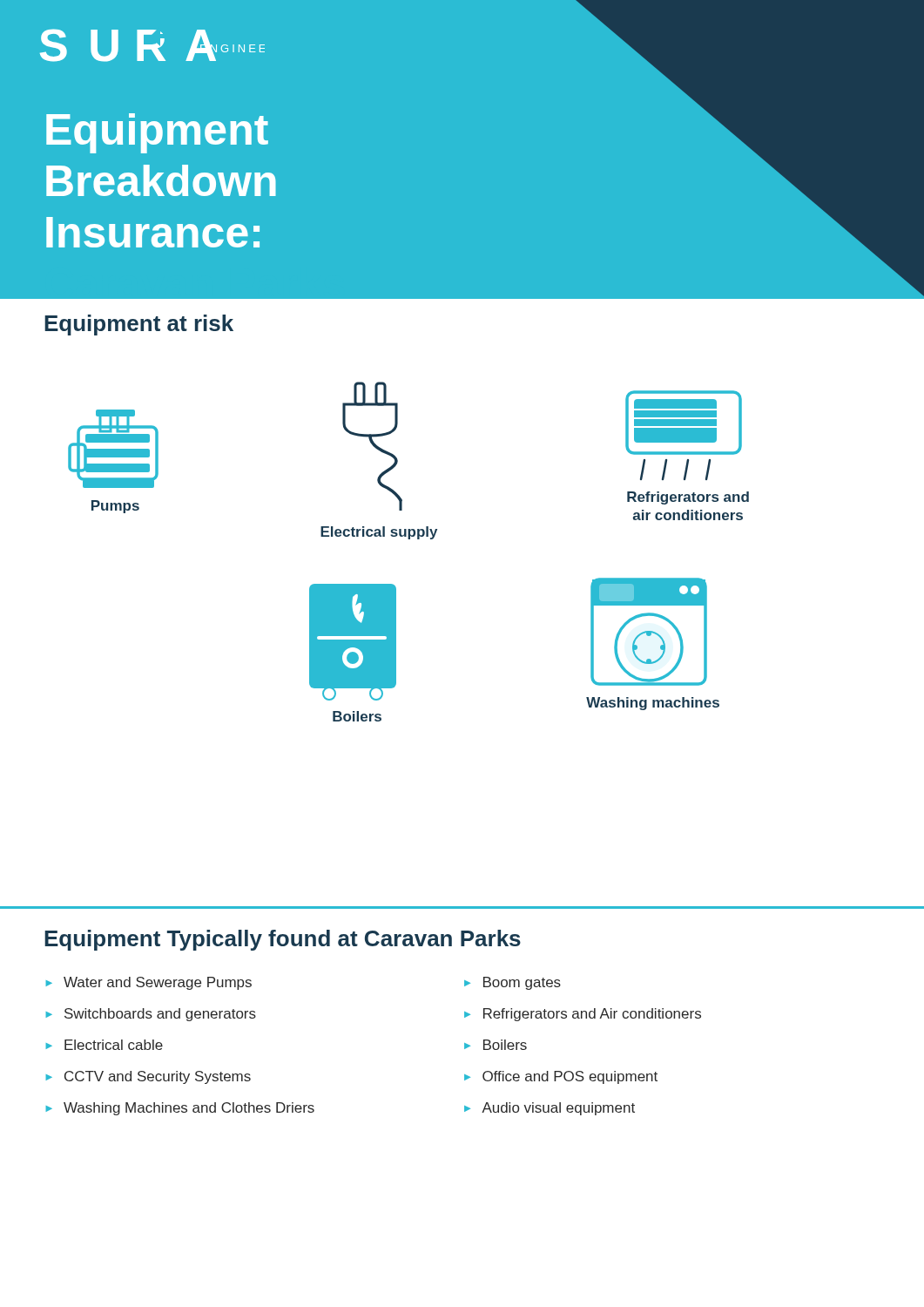Locate the block starting "► Water and"
Viewport: 924px width, 1307px height.
pos(148,983)
